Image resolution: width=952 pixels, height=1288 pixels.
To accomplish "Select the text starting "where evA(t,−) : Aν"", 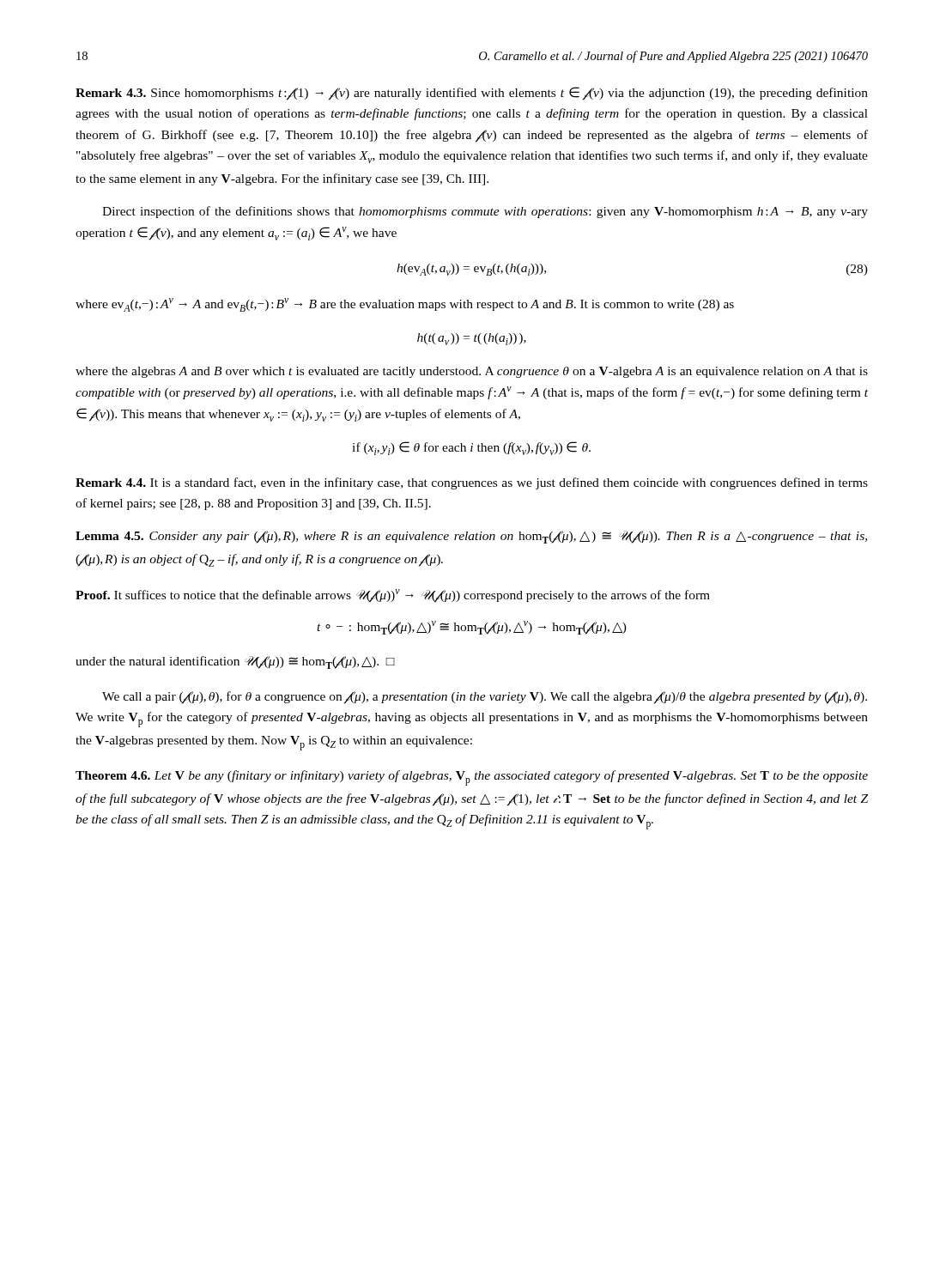I will coord(472,305).
